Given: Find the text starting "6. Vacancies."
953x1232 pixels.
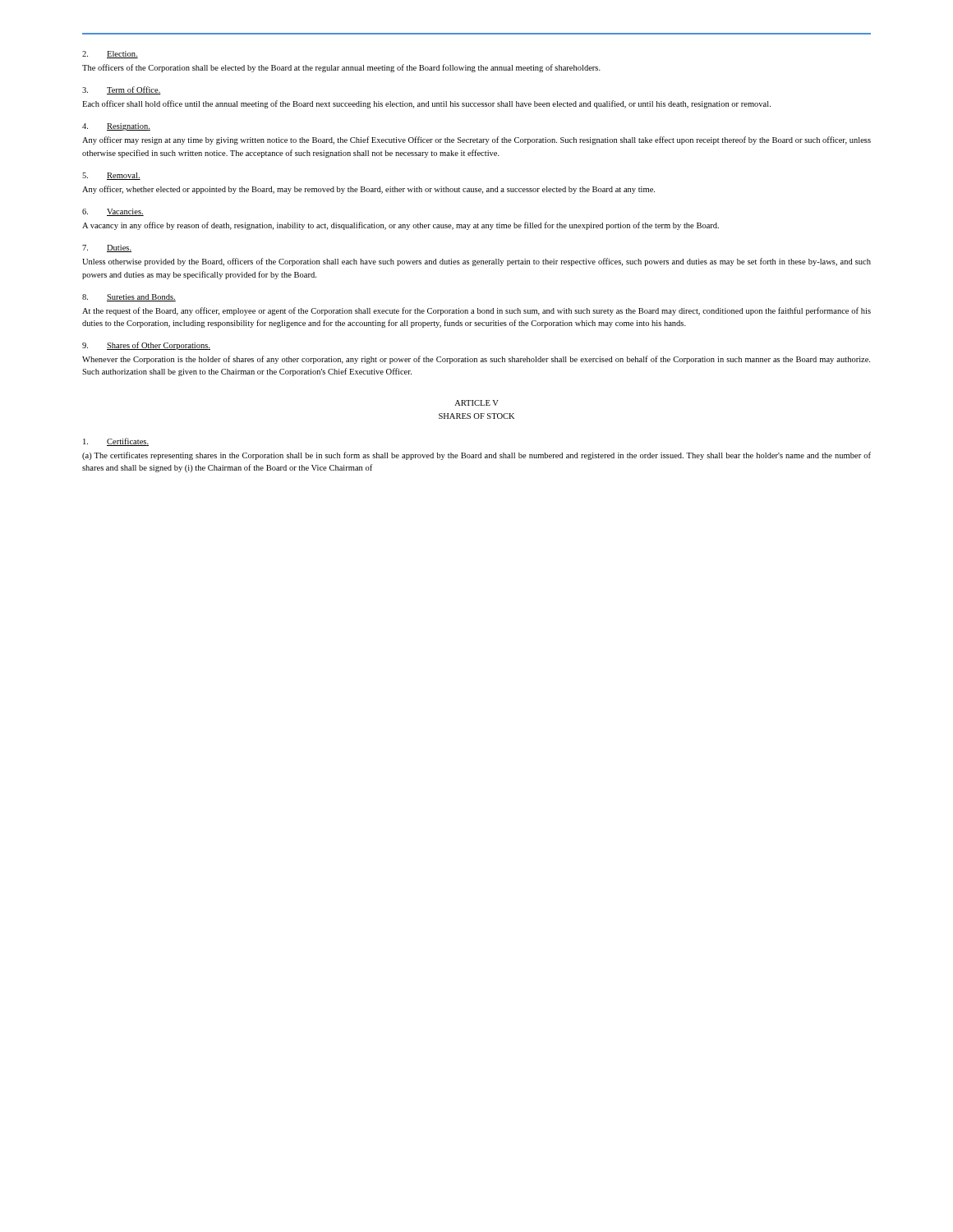Looking at the screenshot, I should point(113,212).
